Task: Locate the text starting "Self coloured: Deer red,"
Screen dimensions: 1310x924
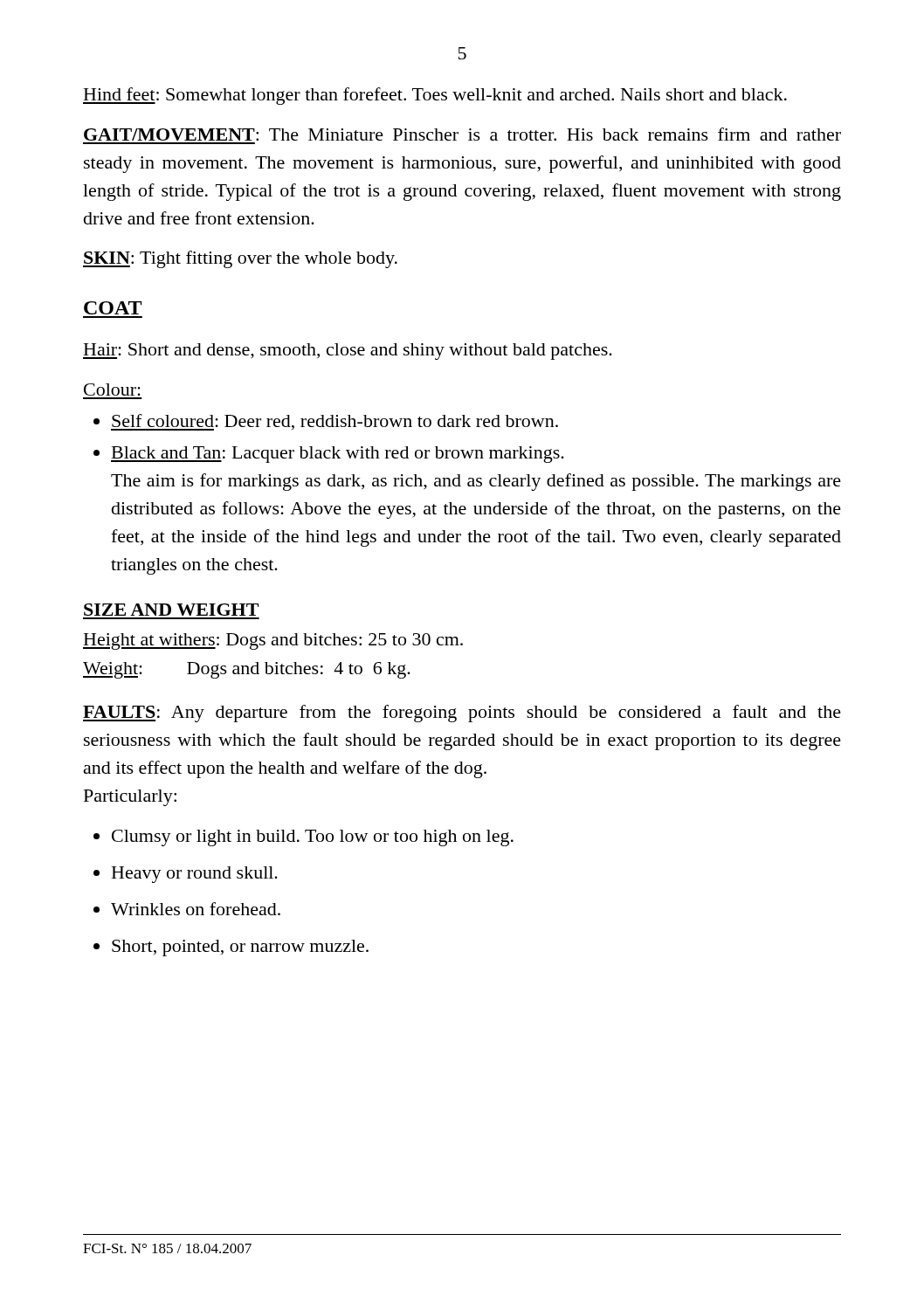Action: point(462,421)
